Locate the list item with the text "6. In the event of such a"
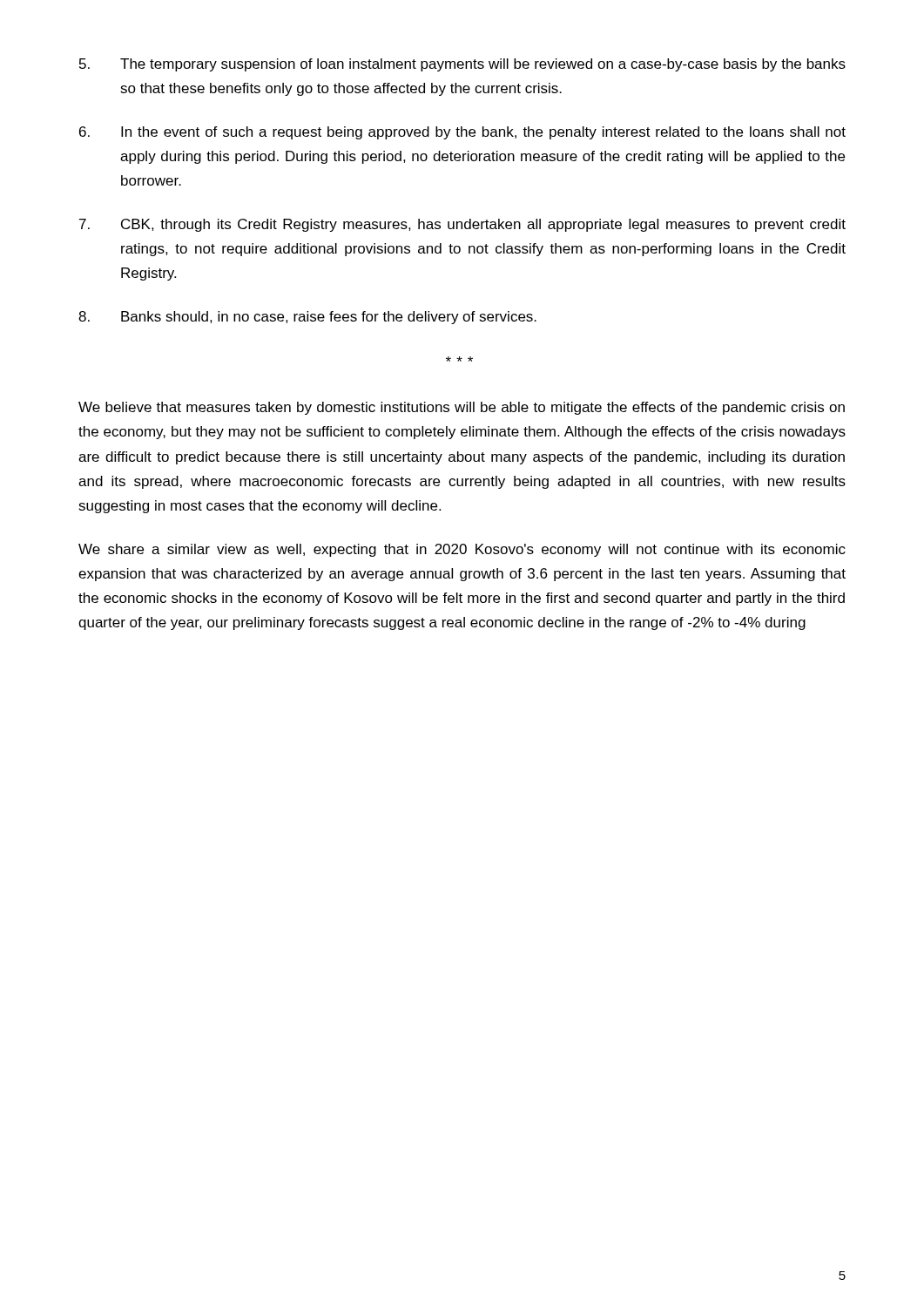 tap(462, 157)
